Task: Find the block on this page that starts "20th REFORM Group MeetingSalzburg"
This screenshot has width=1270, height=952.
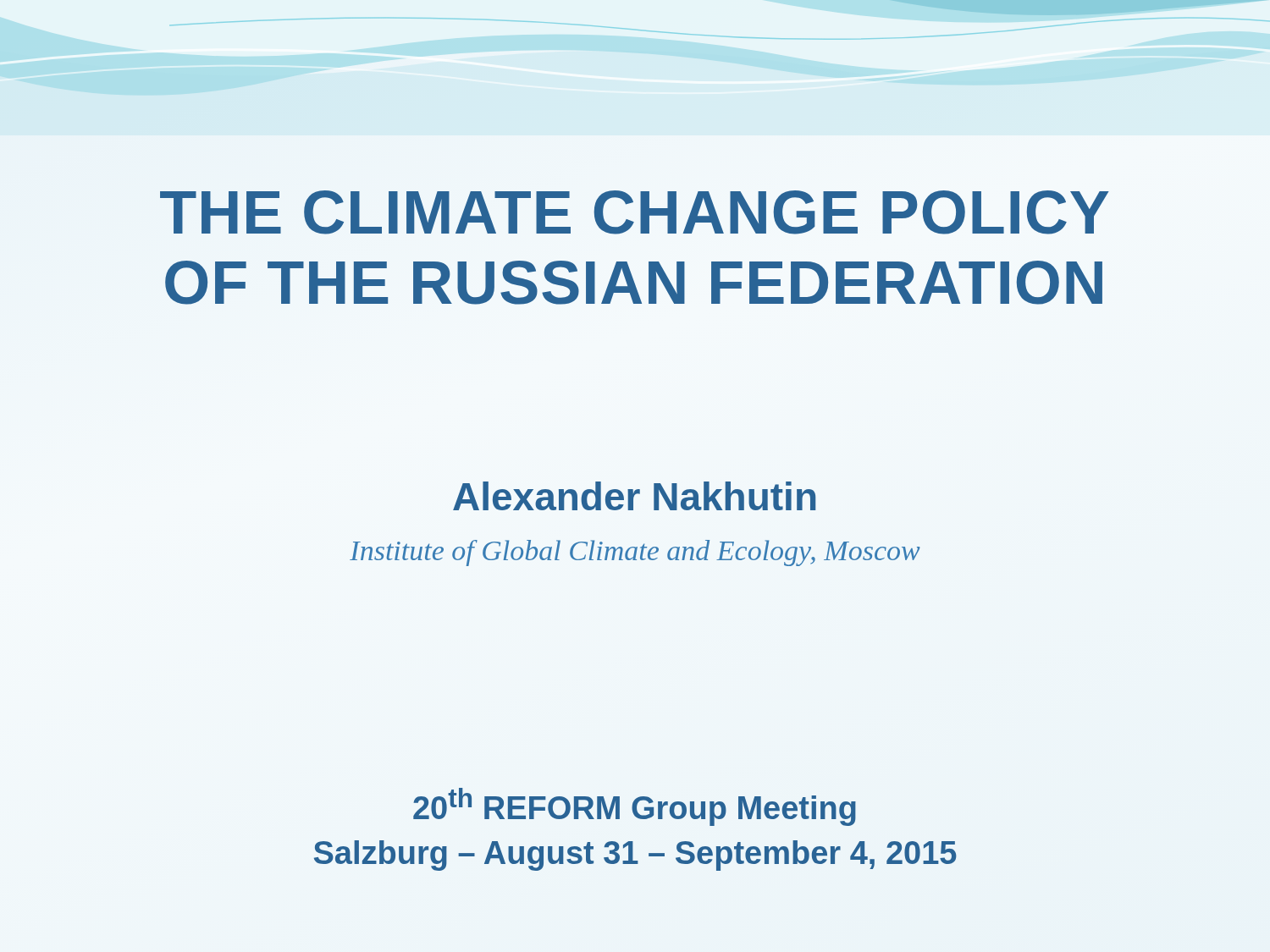Action: click(635, 828)
